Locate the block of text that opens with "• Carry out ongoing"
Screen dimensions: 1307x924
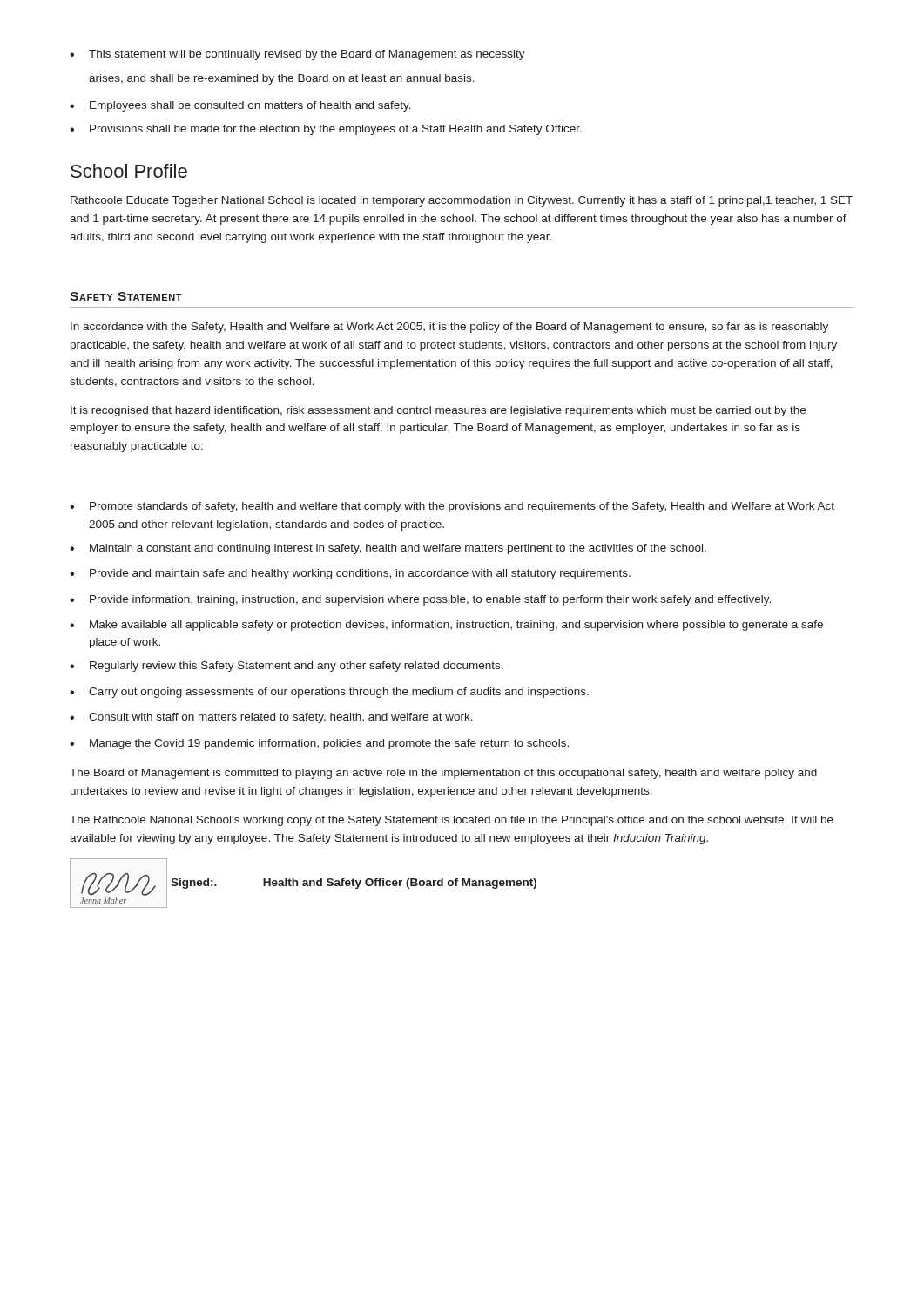[x=462, y=693]
